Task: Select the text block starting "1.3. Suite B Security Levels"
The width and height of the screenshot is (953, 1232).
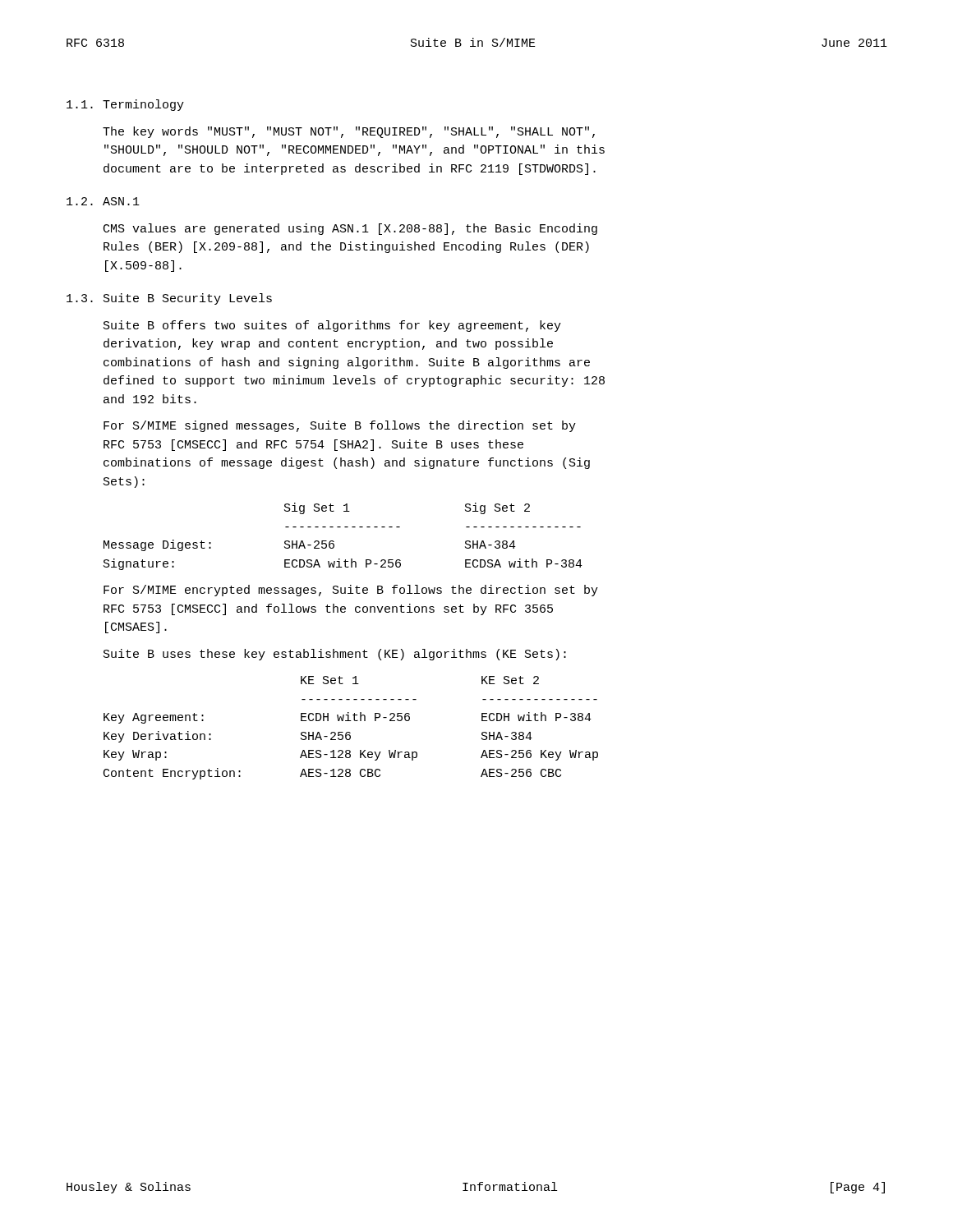Action: (169, 299)
